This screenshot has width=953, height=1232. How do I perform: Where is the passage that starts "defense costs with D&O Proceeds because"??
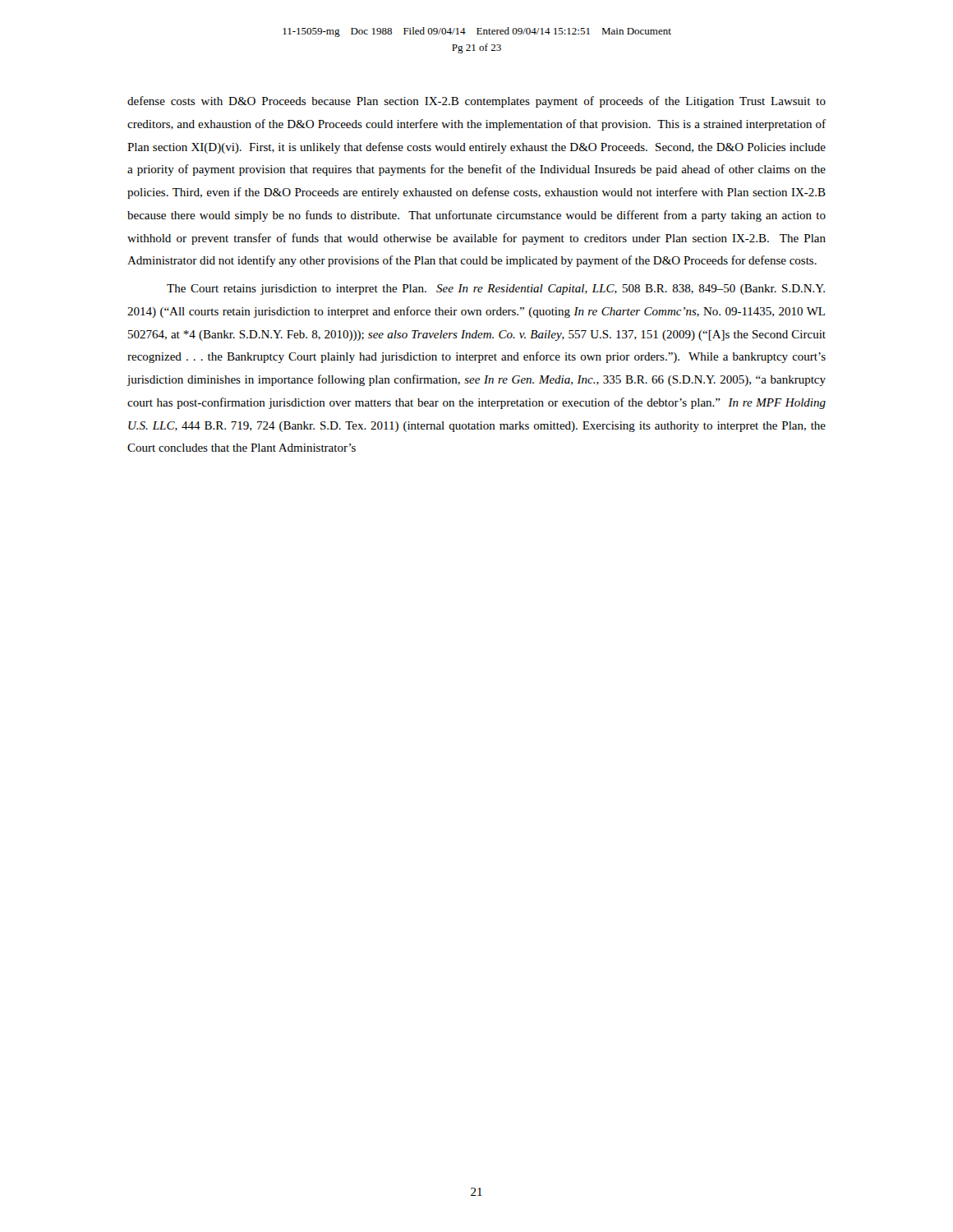(x=476, y=181)
